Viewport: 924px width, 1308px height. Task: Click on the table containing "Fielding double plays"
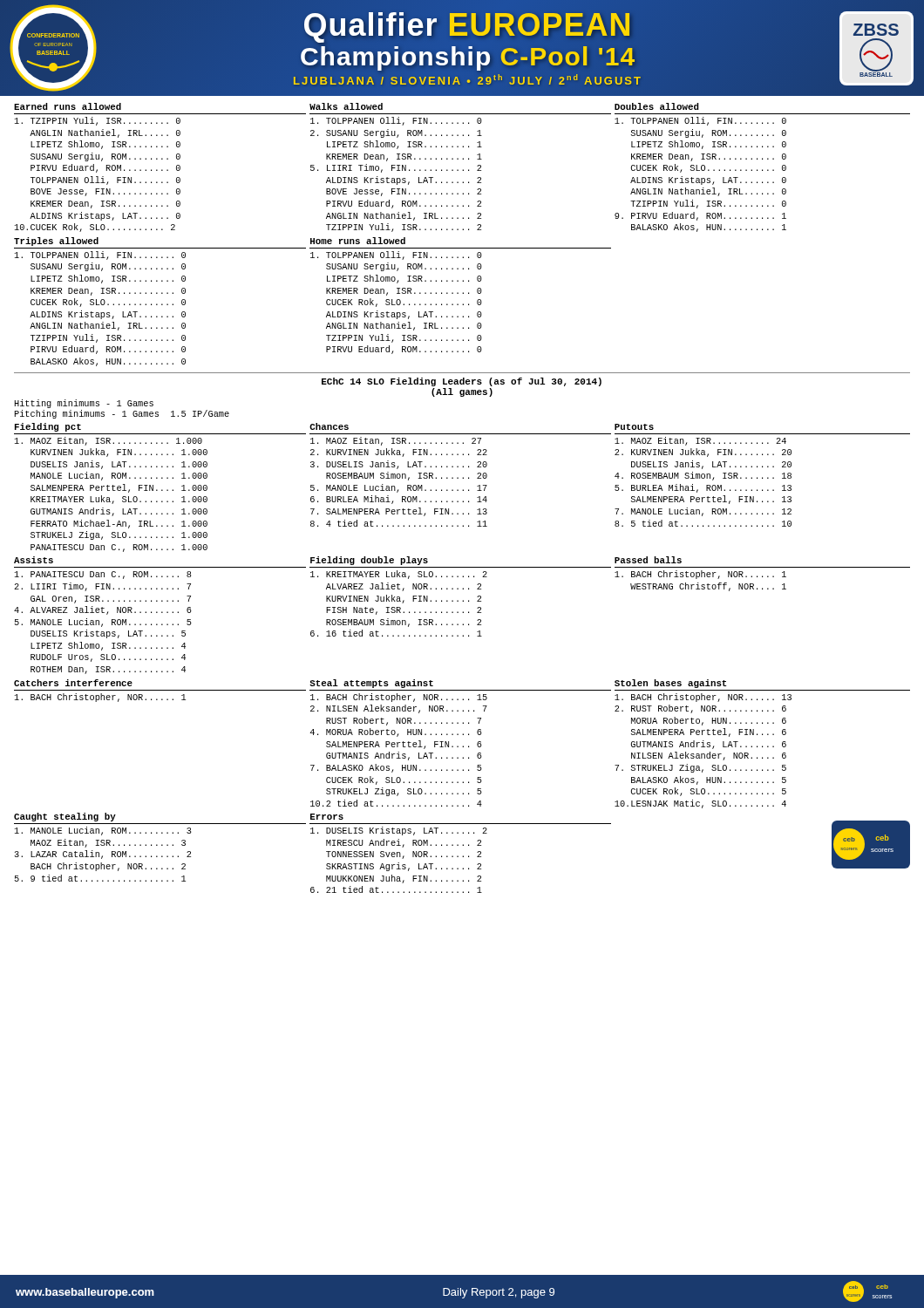click(462, 616)
